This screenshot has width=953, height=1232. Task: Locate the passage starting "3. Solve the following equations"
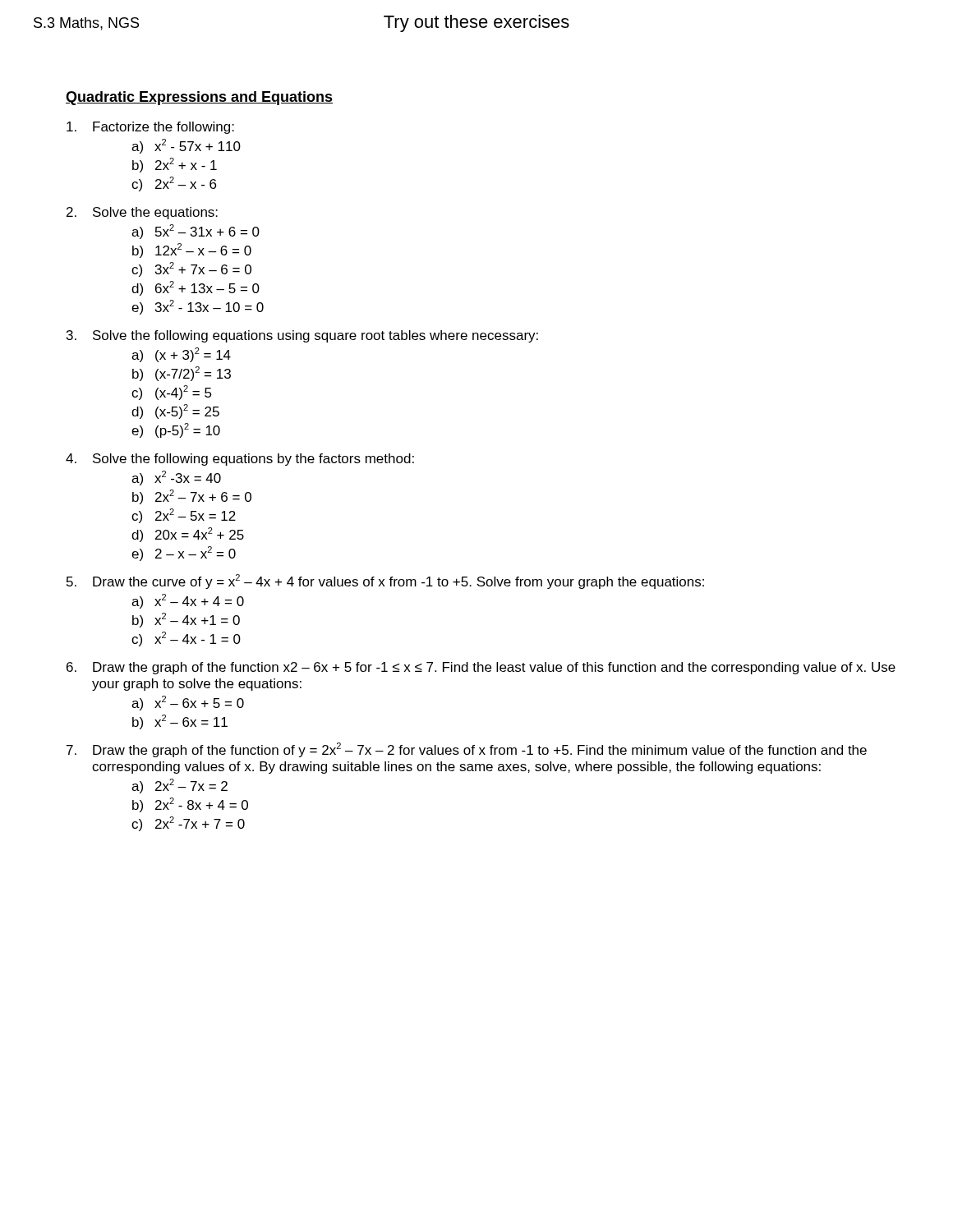pyautogui.click(x=302, y=336)
